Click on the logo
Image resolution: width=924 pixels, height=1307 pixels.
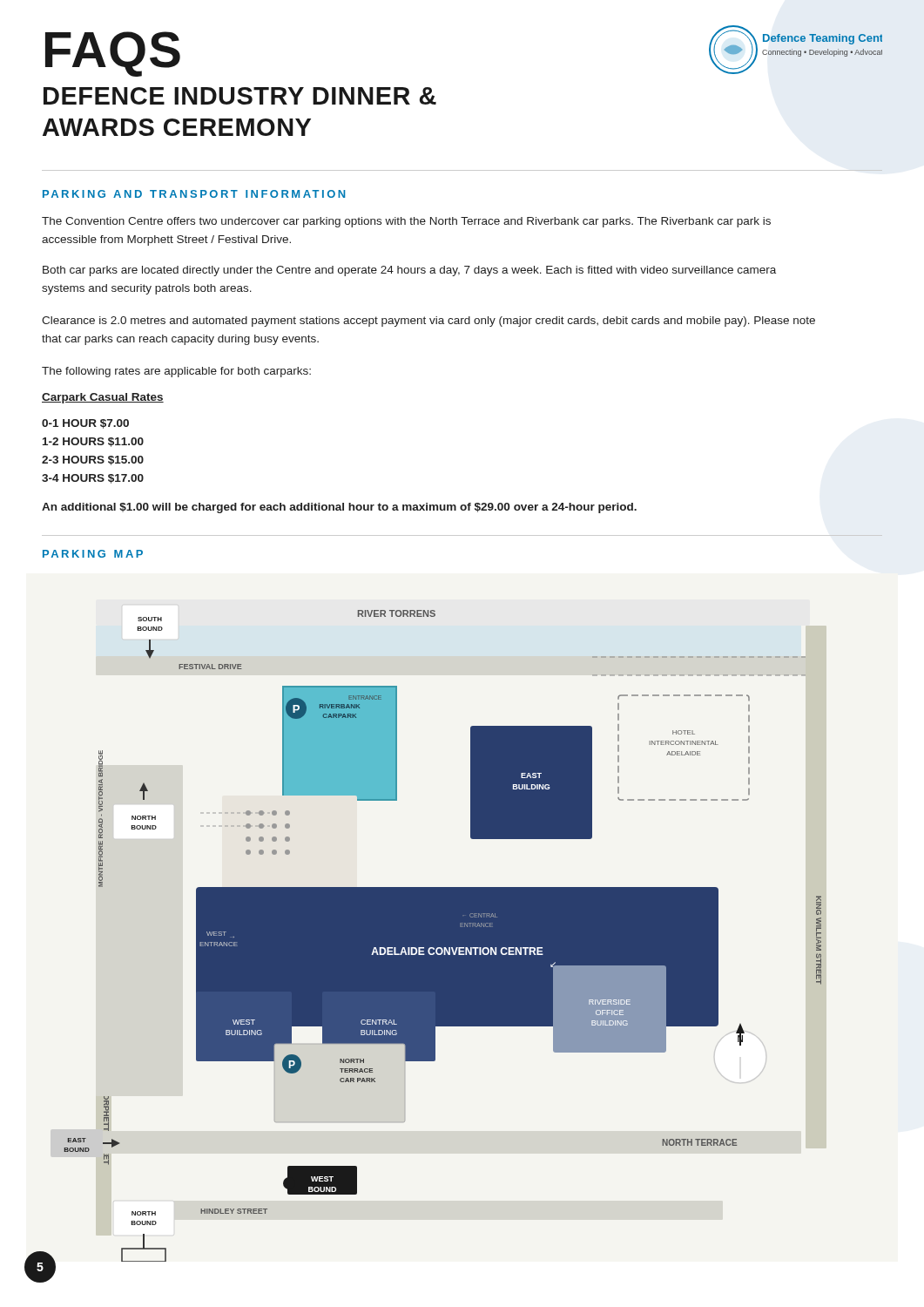795,51
